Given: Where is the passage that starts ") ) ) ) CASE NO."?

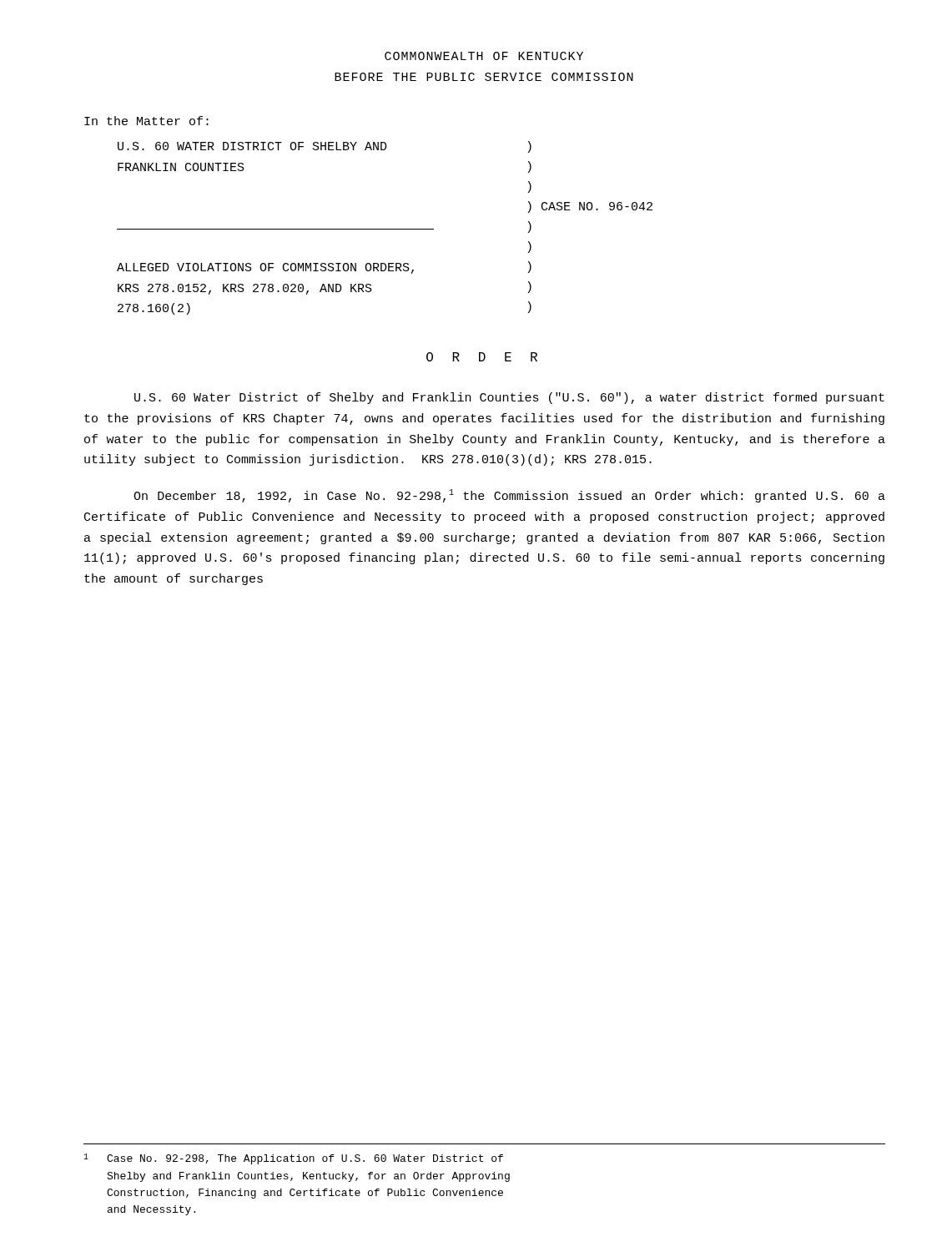Looking at the screenshot, I should tap(529, 147).
